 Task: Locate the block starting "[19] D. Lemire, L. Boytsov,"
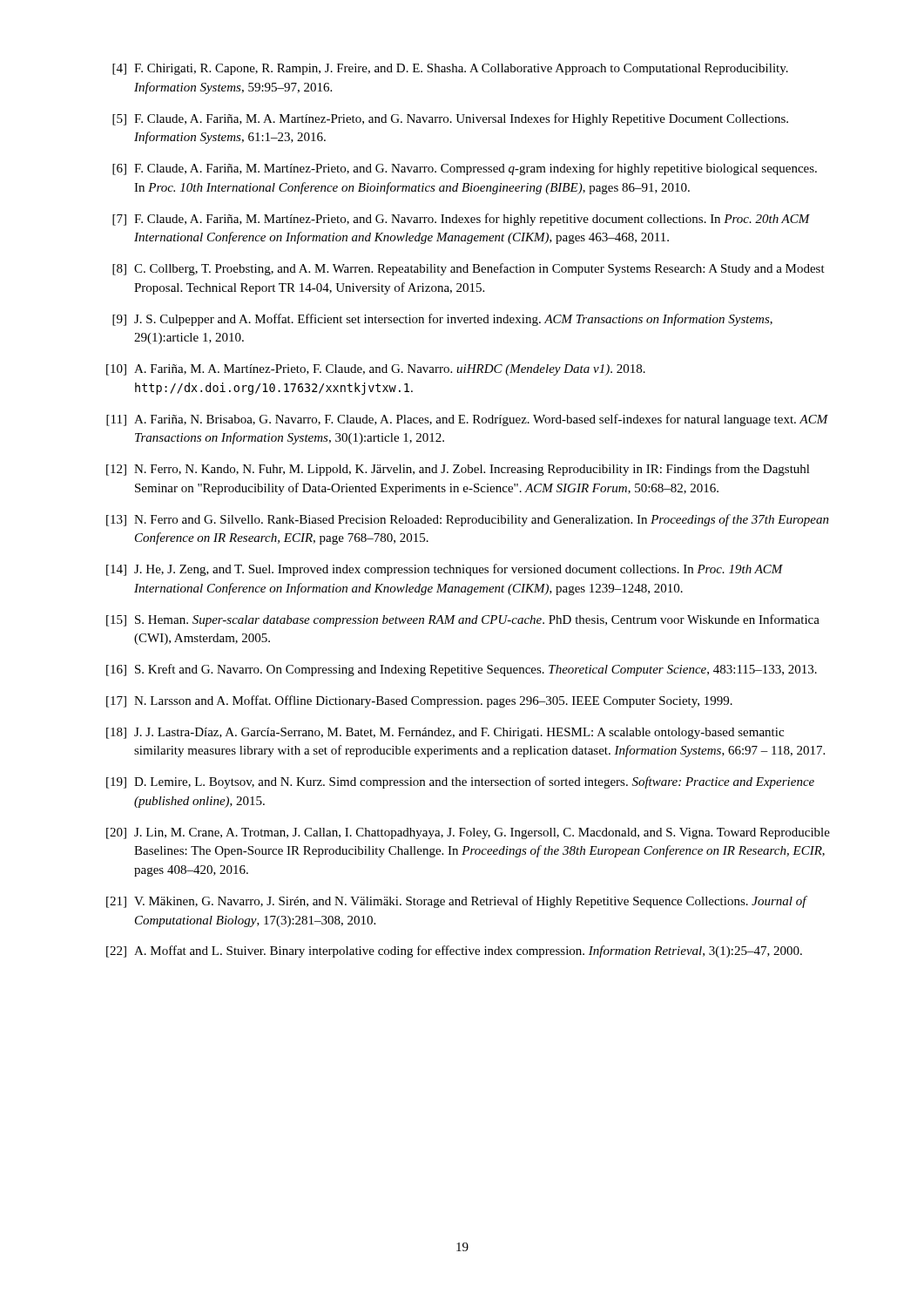click(462, 792)
